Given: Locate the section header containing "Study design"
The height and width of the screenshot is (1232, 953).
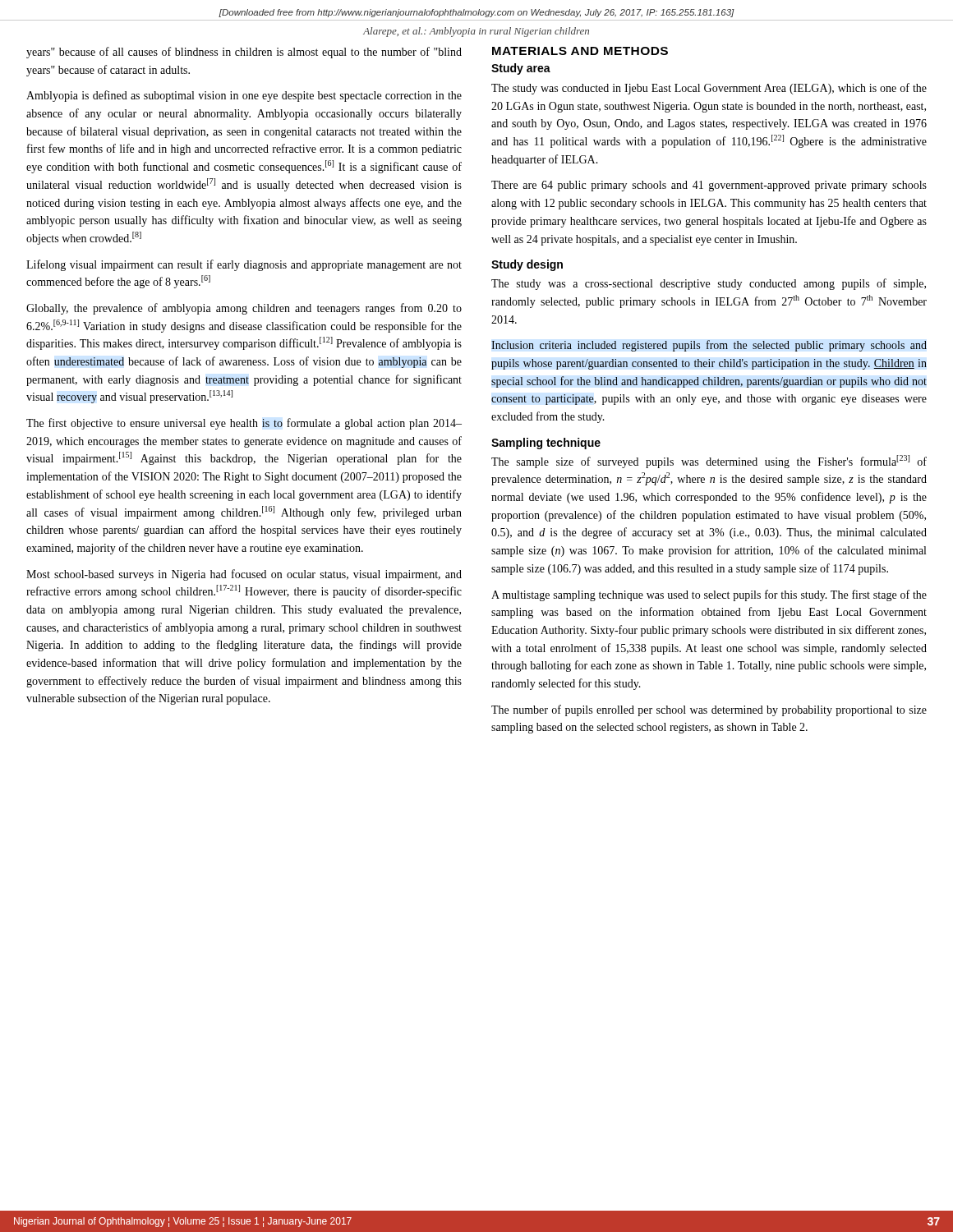Looking at the screenshot, I should pyautogui.click(x=527, y=265).
